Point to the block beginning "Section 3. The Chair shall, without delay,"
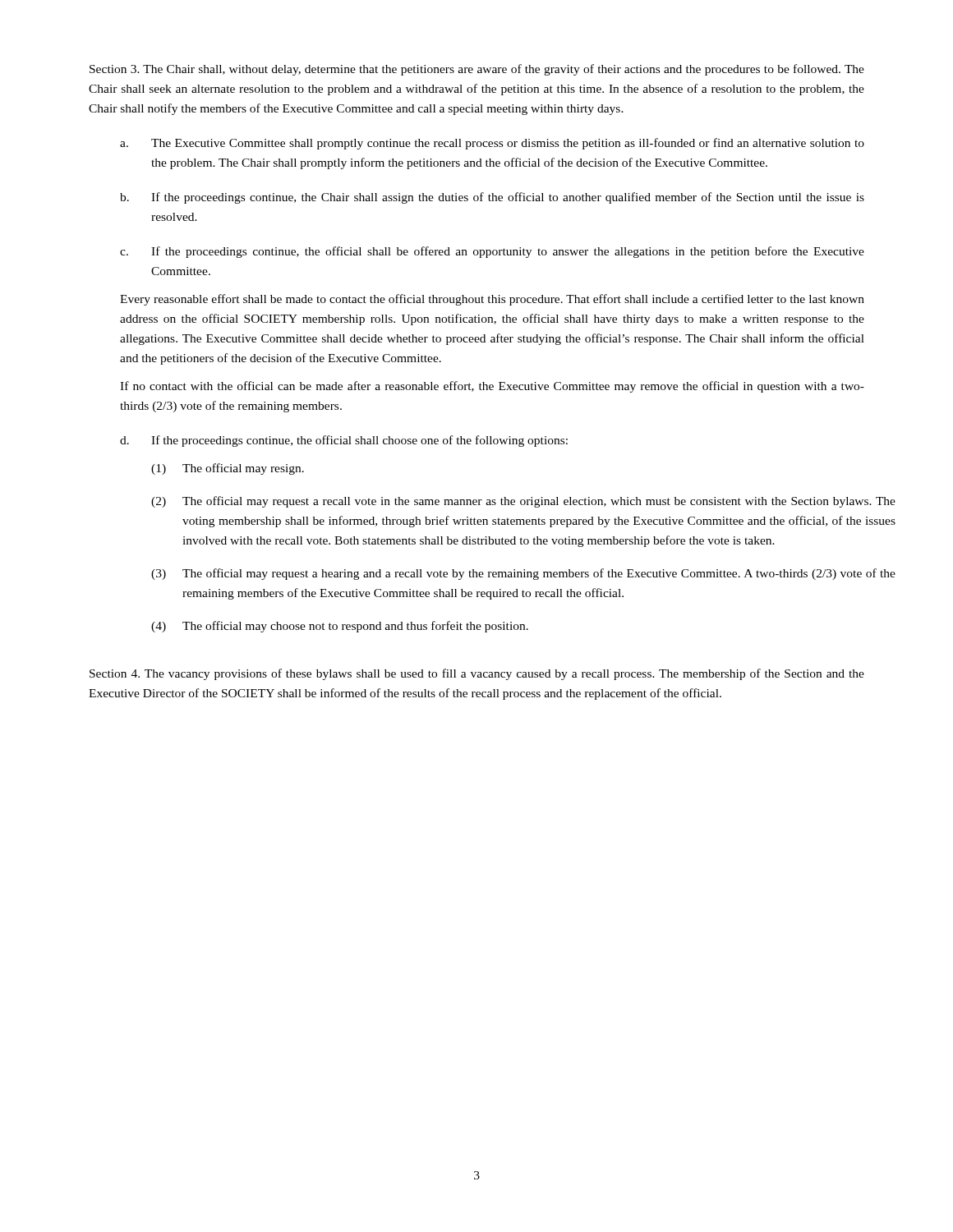The width and height of the screenshot is (953, 1232). click(x=476, y=89)
